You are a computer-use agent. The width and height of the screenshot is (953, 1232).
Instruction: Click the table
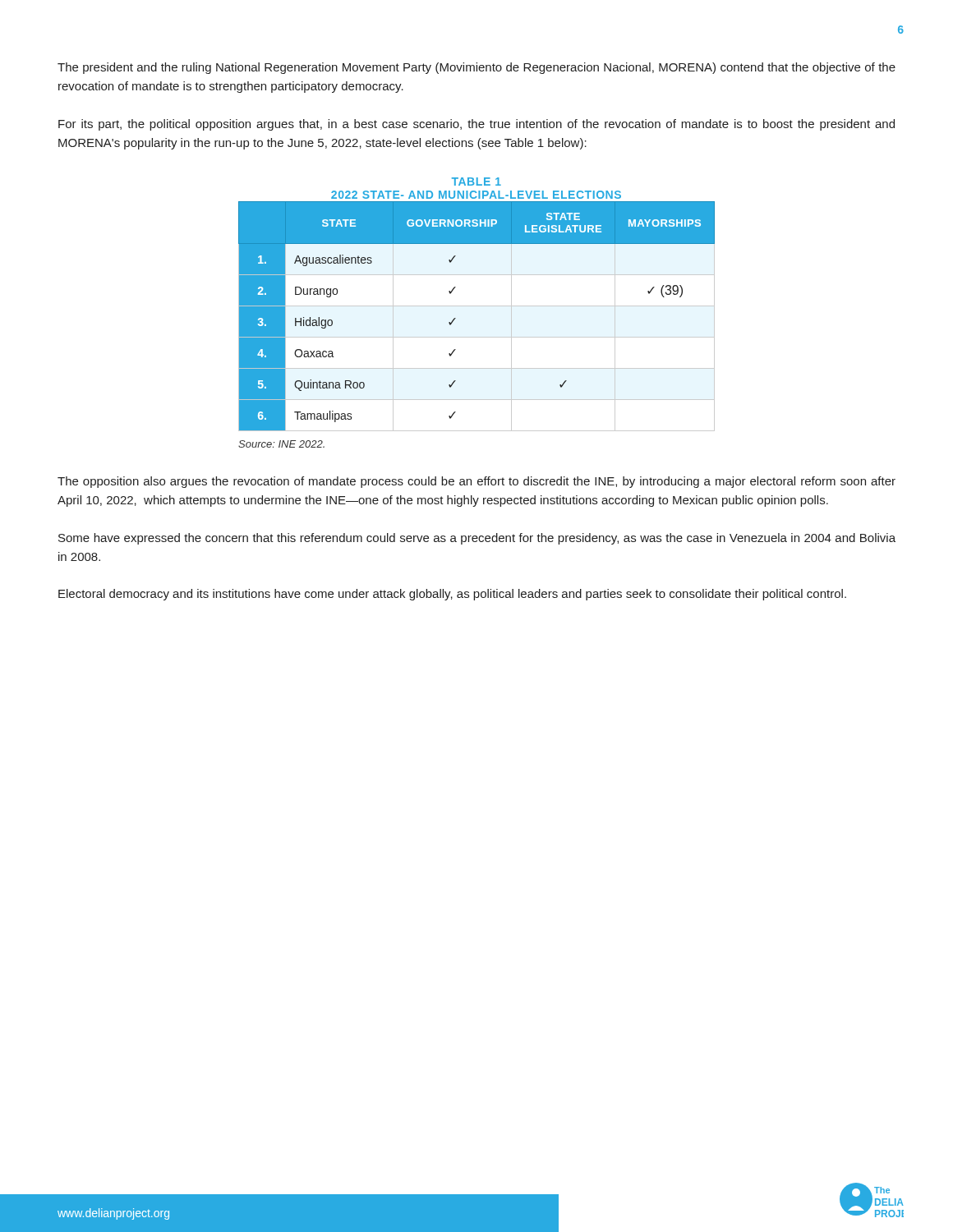476,316
